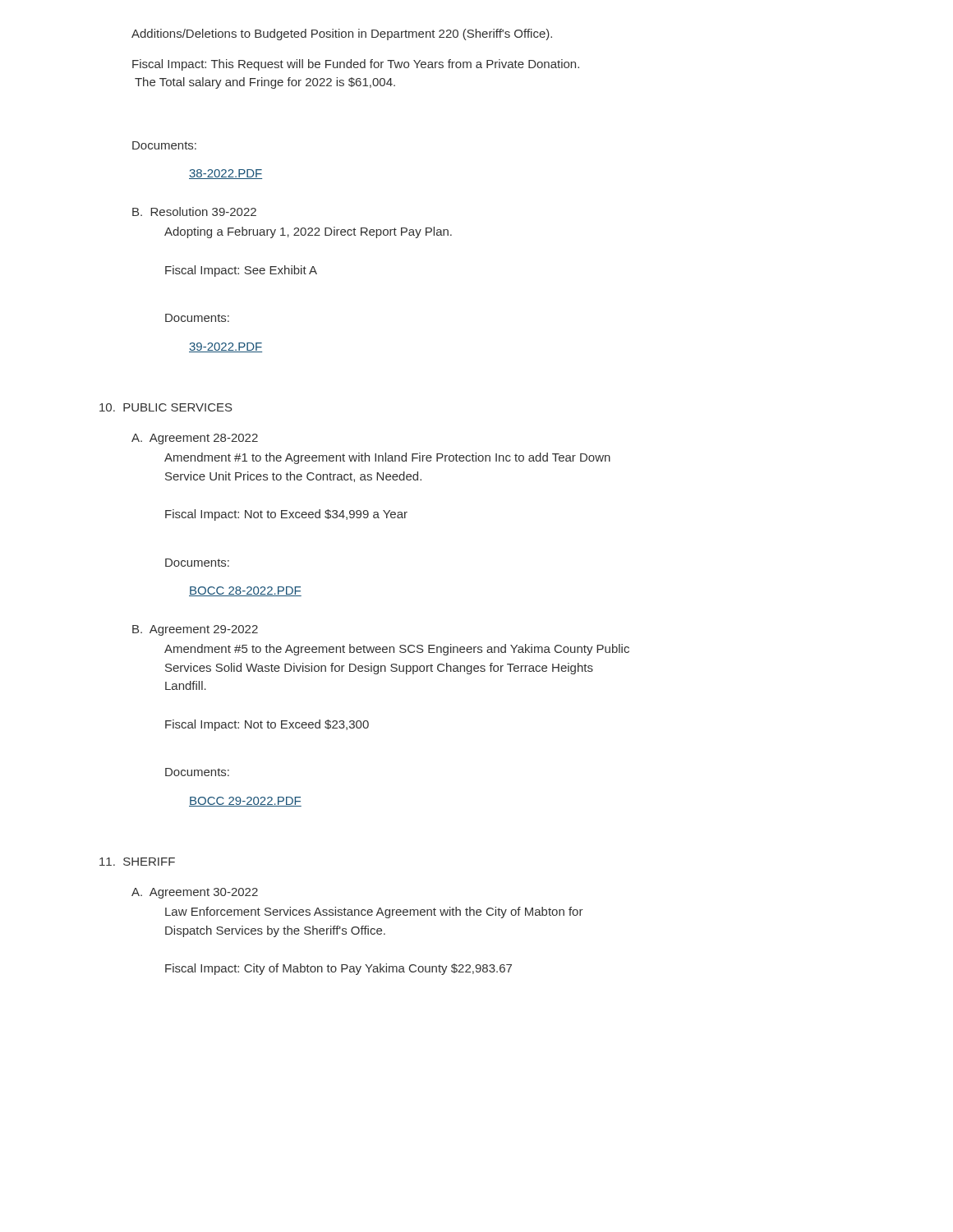Find the block on this page that starts "B. Agreement 29‑2022 Amendment #5 to"
Screen dimensions: 1232x953
coord(509,657)
